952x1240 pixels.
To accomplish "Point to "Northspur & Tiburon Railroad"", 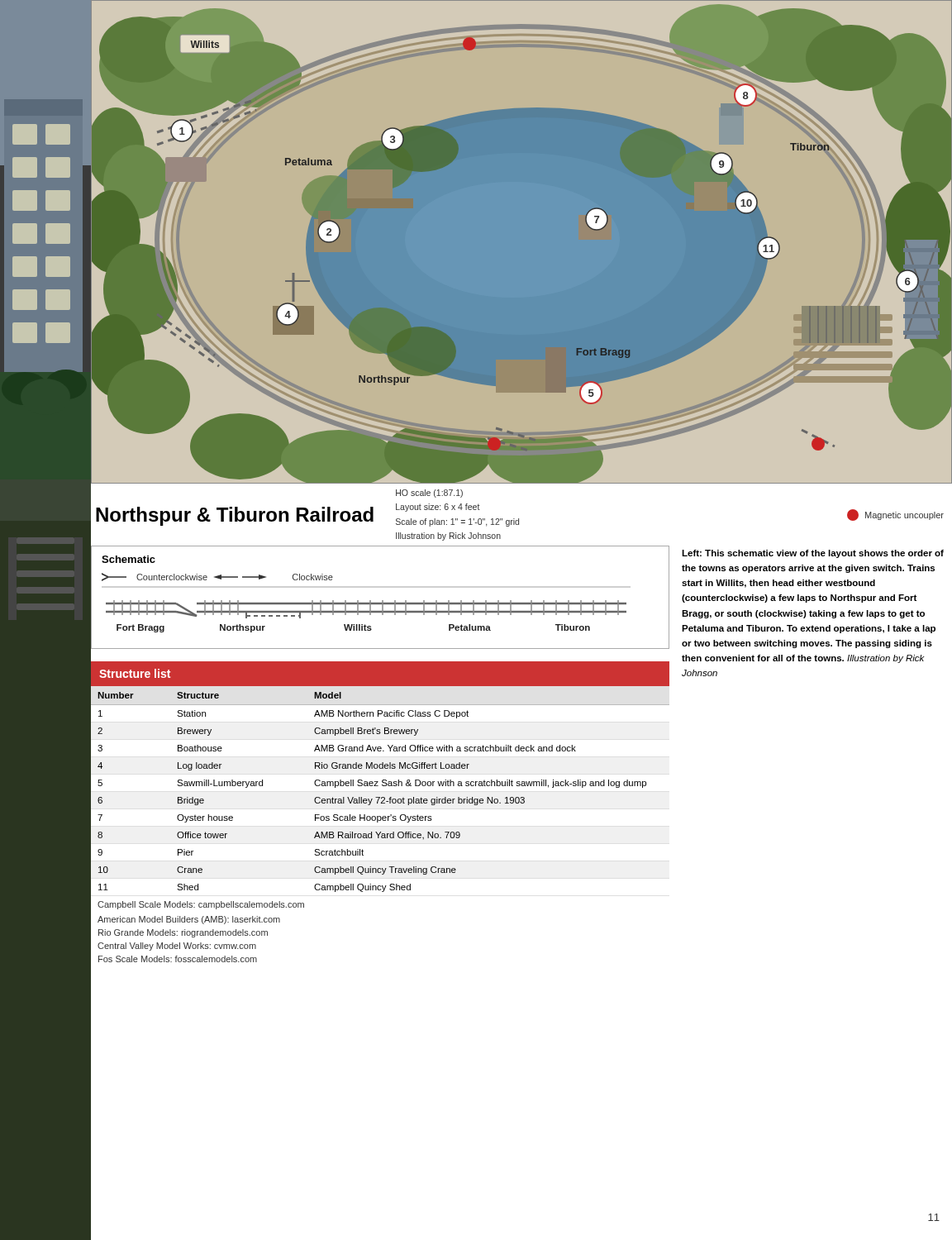I will (235, 514).
